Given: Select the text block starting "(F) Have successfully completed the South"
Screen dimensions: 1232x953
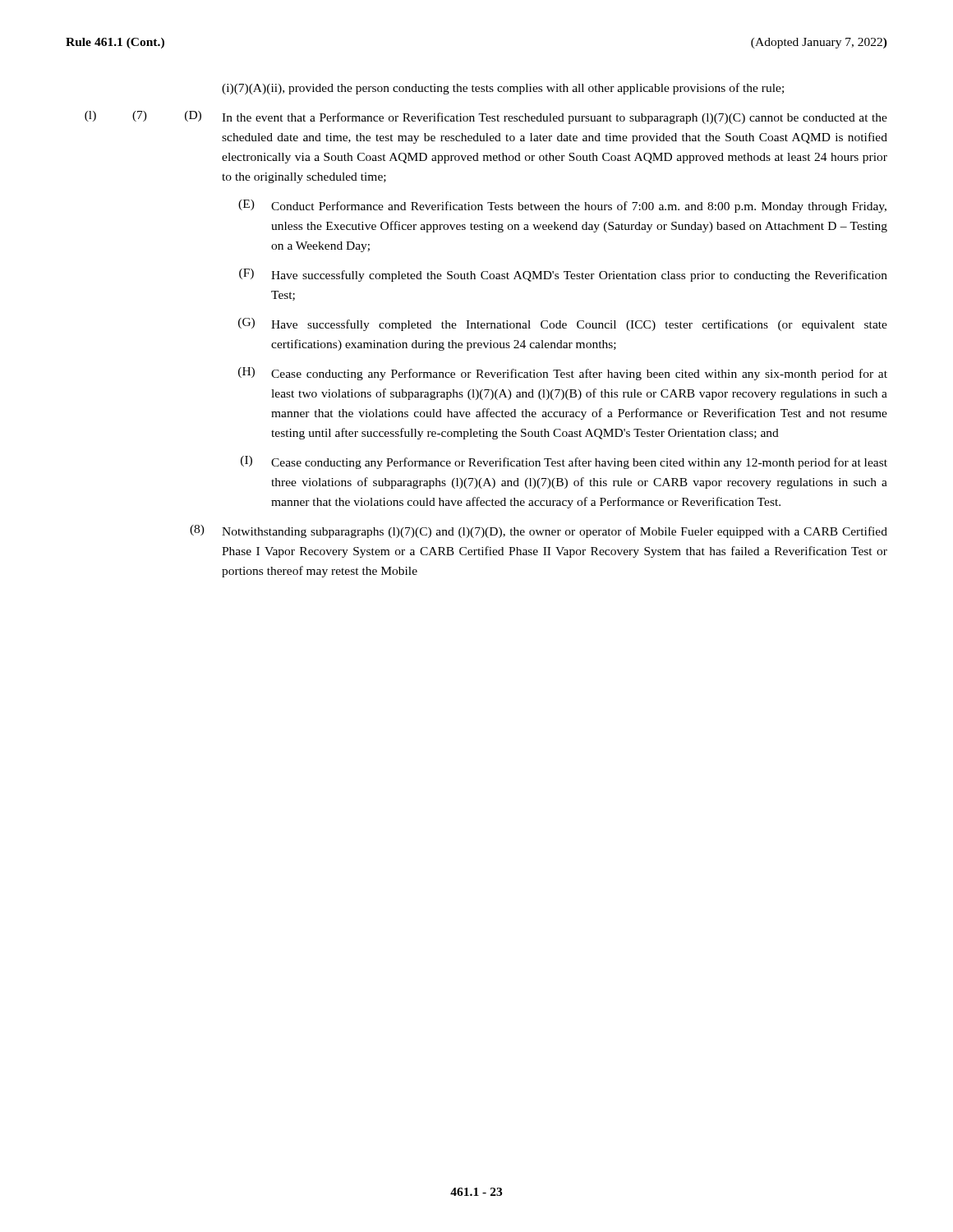Looking at the screenshot, I should click(555, 285).
